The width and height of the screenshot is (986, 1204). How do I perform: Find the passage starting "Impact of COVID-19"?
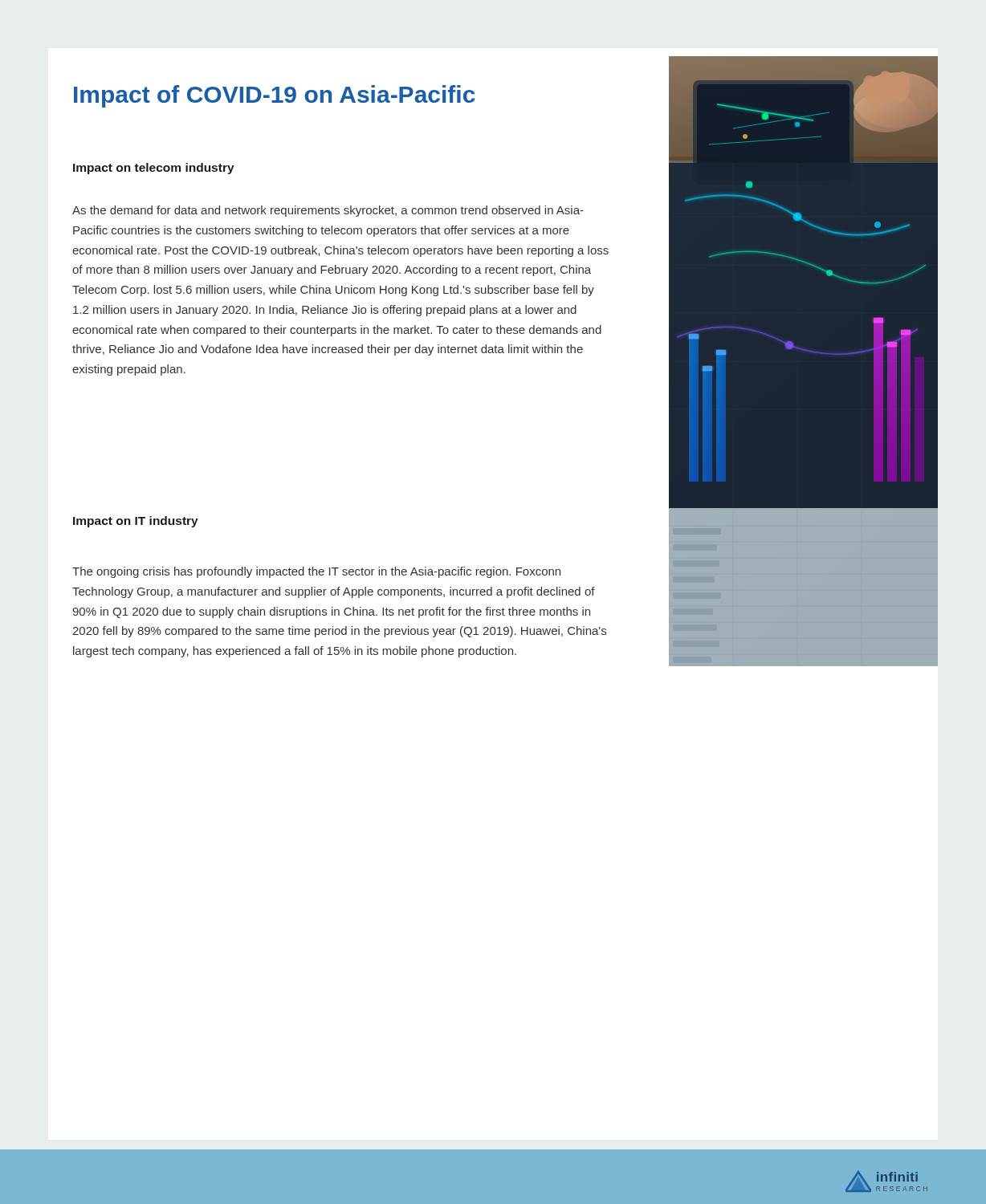coord(345,95)
